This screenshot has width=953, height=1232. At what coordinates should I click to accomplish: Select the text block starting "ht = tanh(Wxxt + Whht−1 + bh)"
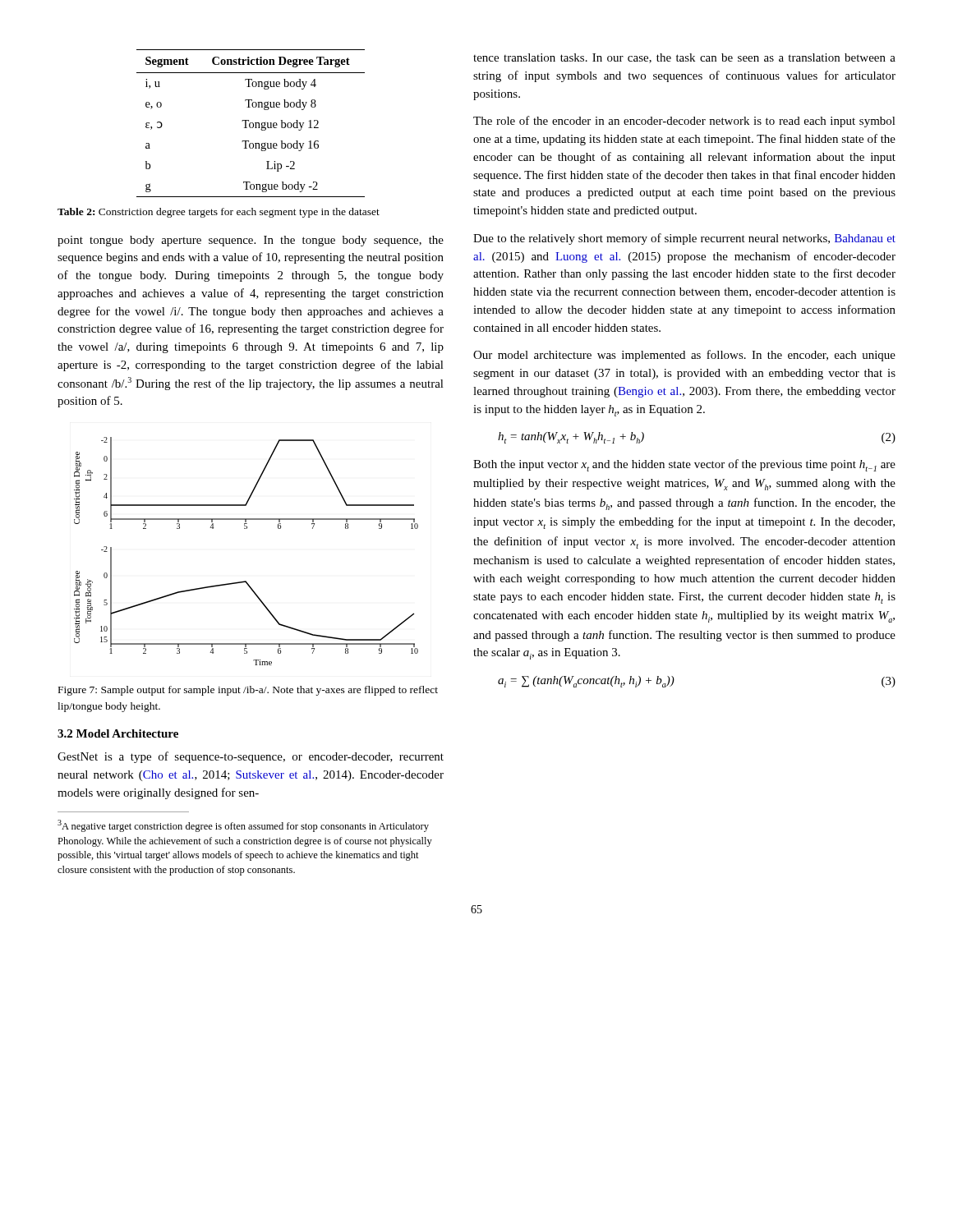[x=575, y=437]
